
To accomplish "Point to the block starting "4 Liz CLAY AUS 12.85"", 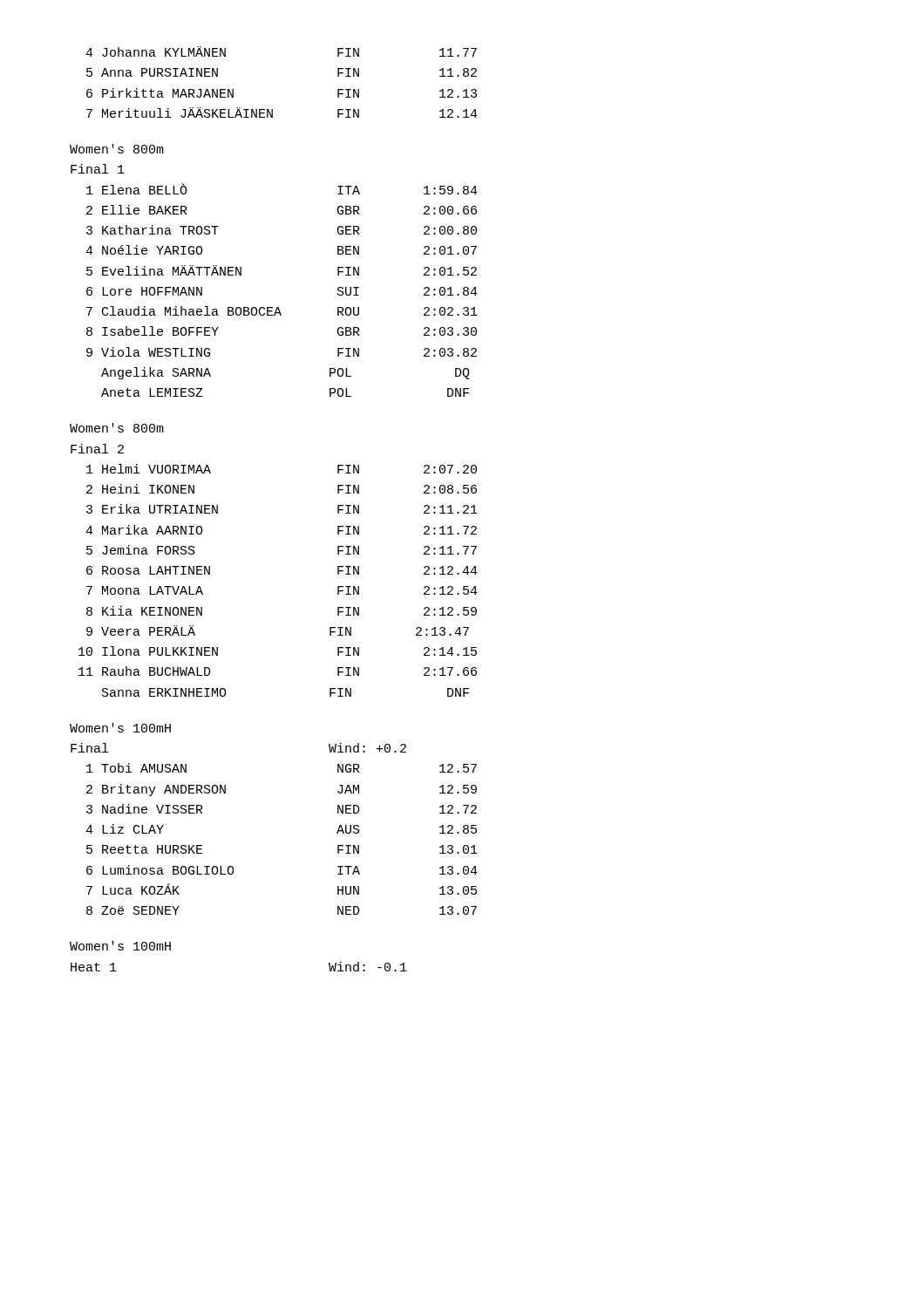I will [121, 829].
